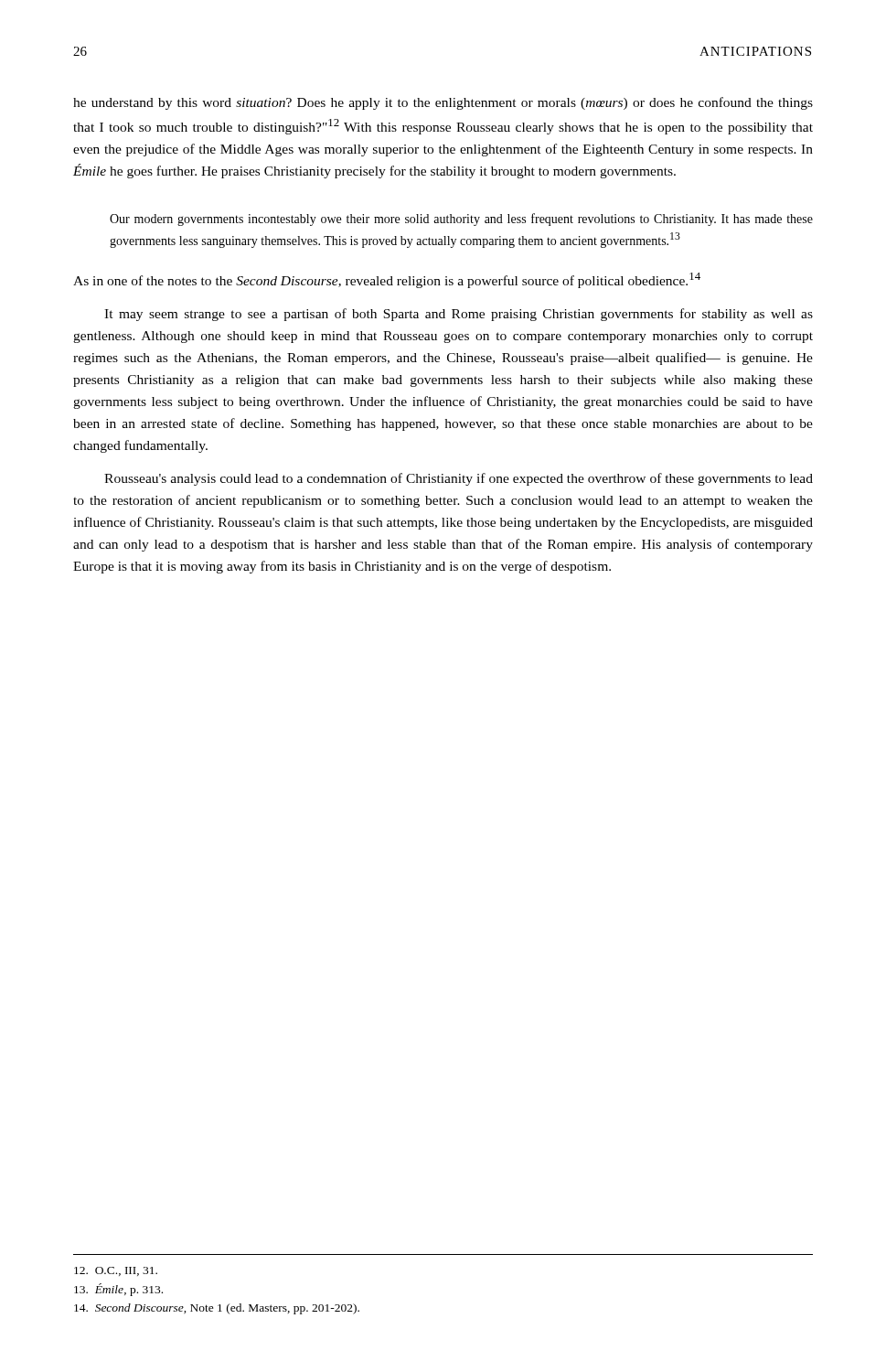This screenshot has width=886, height=1372.
Task: Select the text starting "As in one of the notes to the"
Action: [x=443, y=279]
